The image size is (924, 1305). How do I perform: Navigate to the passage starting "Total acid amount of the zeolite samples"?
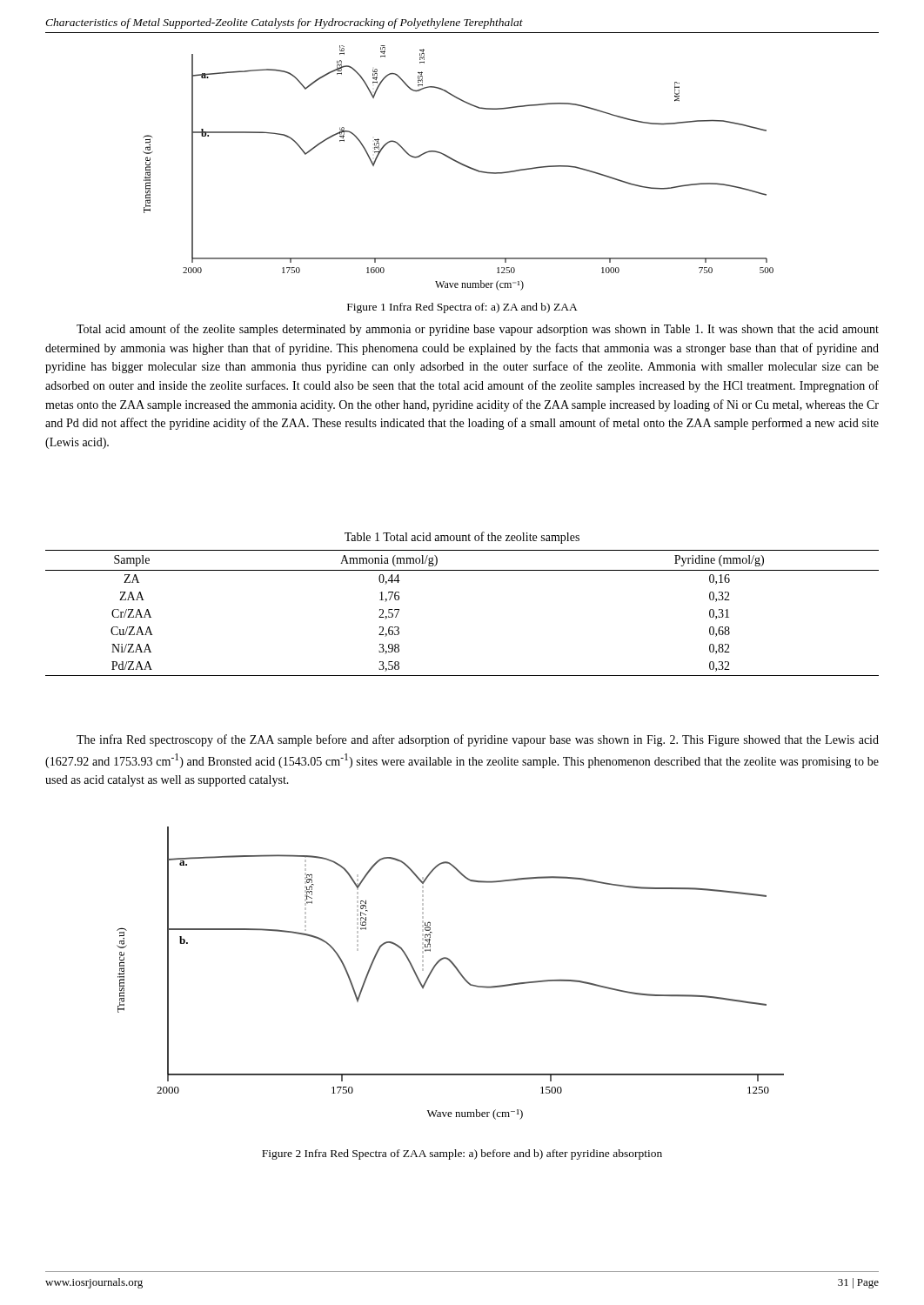(x=462, y=386)
